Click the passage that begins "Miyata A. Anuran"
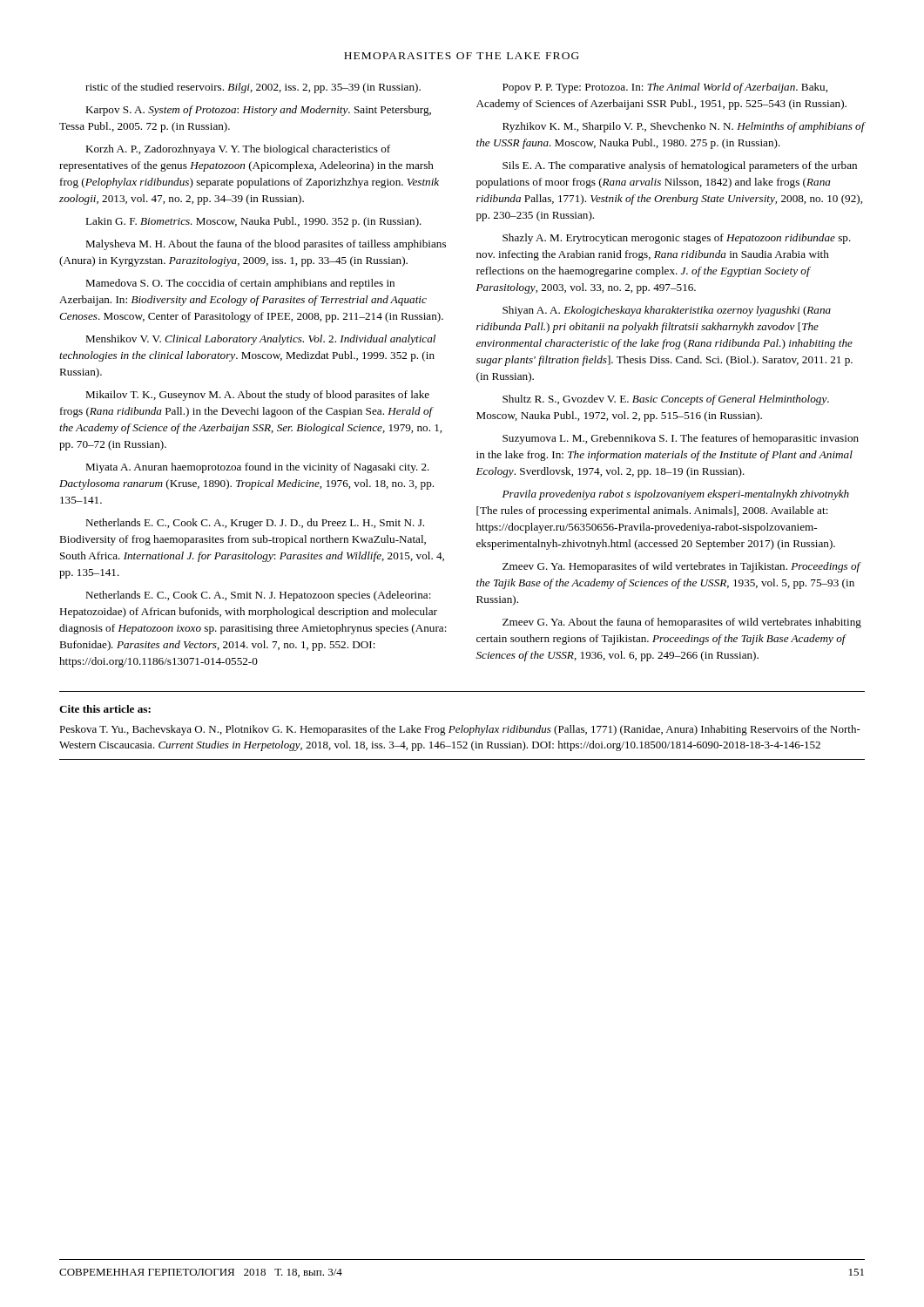 point(247,483)
